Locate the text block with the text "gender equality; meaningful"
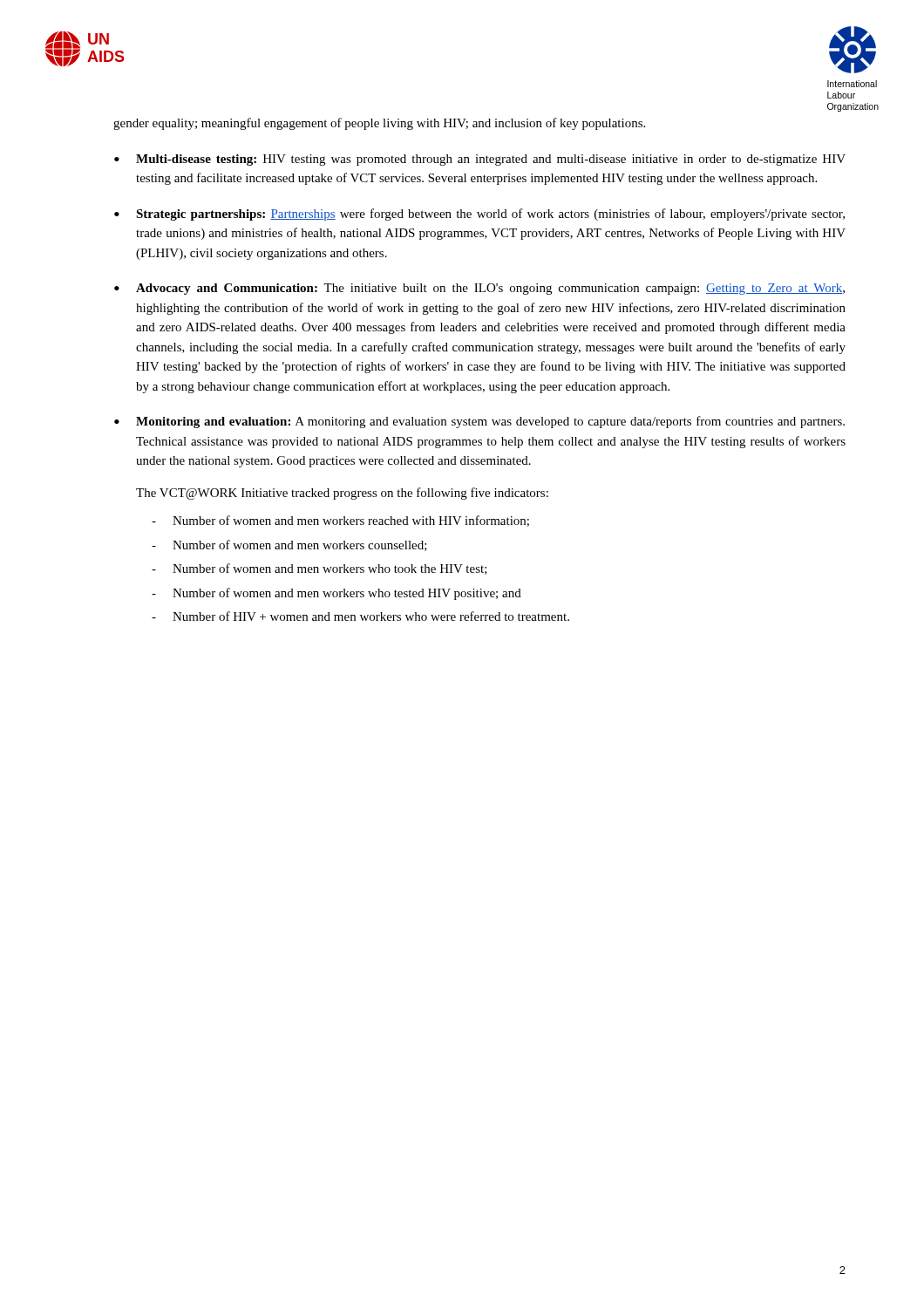Screen dimensions: 1308x924 380,123
